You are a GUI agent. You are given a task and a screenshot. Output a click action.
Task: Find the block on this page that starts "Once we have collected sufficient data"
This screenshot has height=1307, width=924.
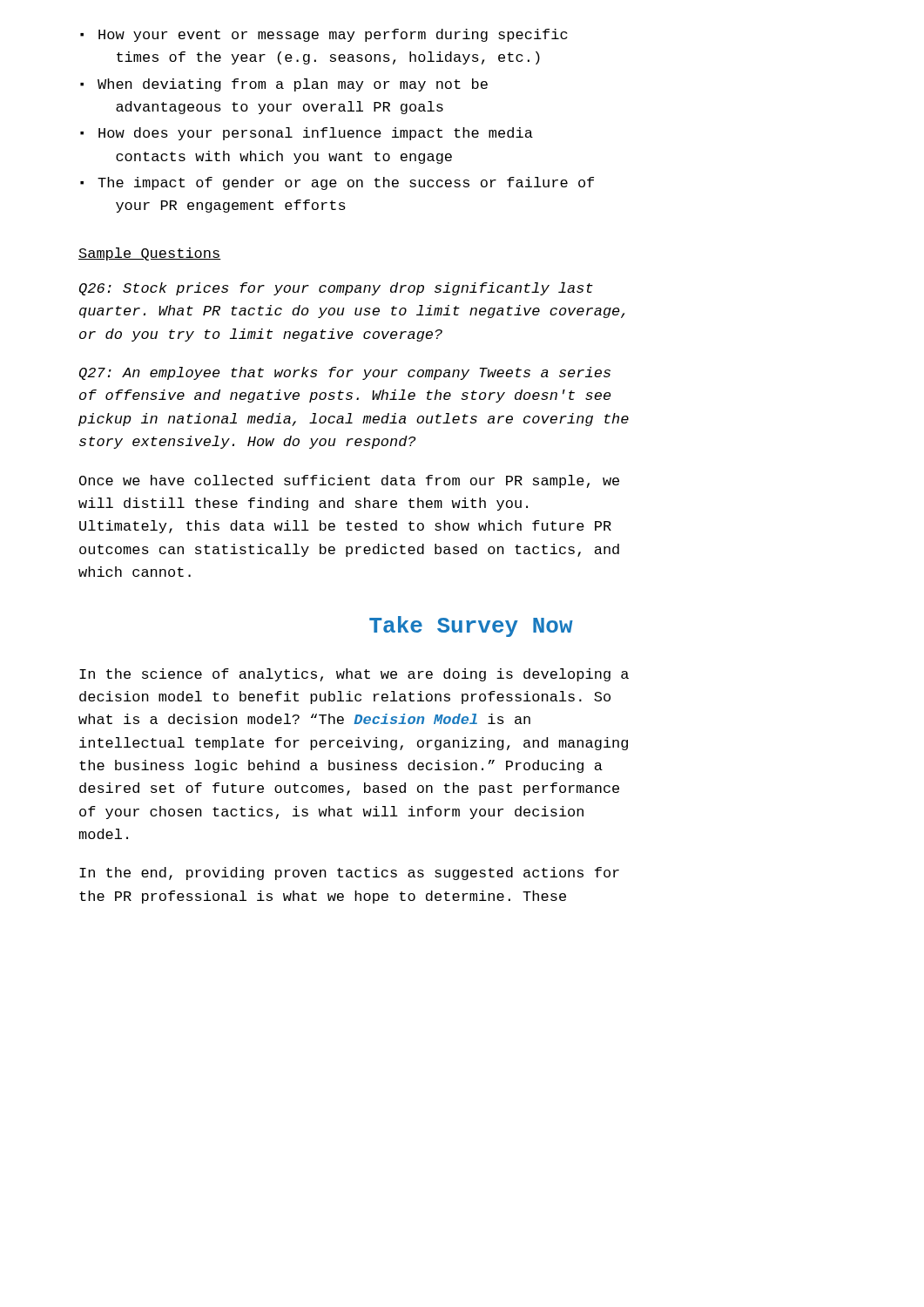(x=349, y=527)
